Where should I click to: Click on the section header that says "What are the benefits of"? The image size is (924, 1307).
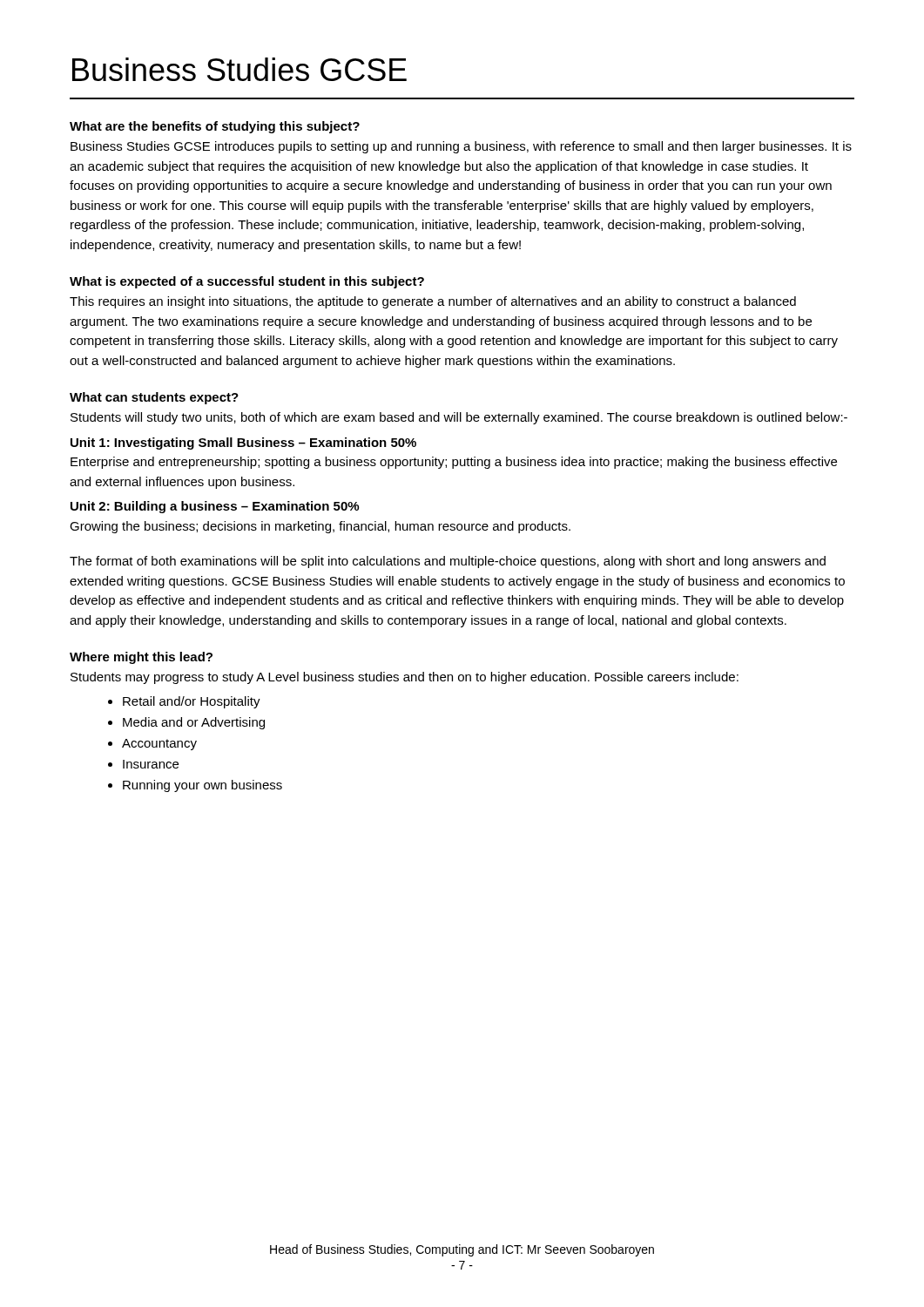[x=215, y=126]
